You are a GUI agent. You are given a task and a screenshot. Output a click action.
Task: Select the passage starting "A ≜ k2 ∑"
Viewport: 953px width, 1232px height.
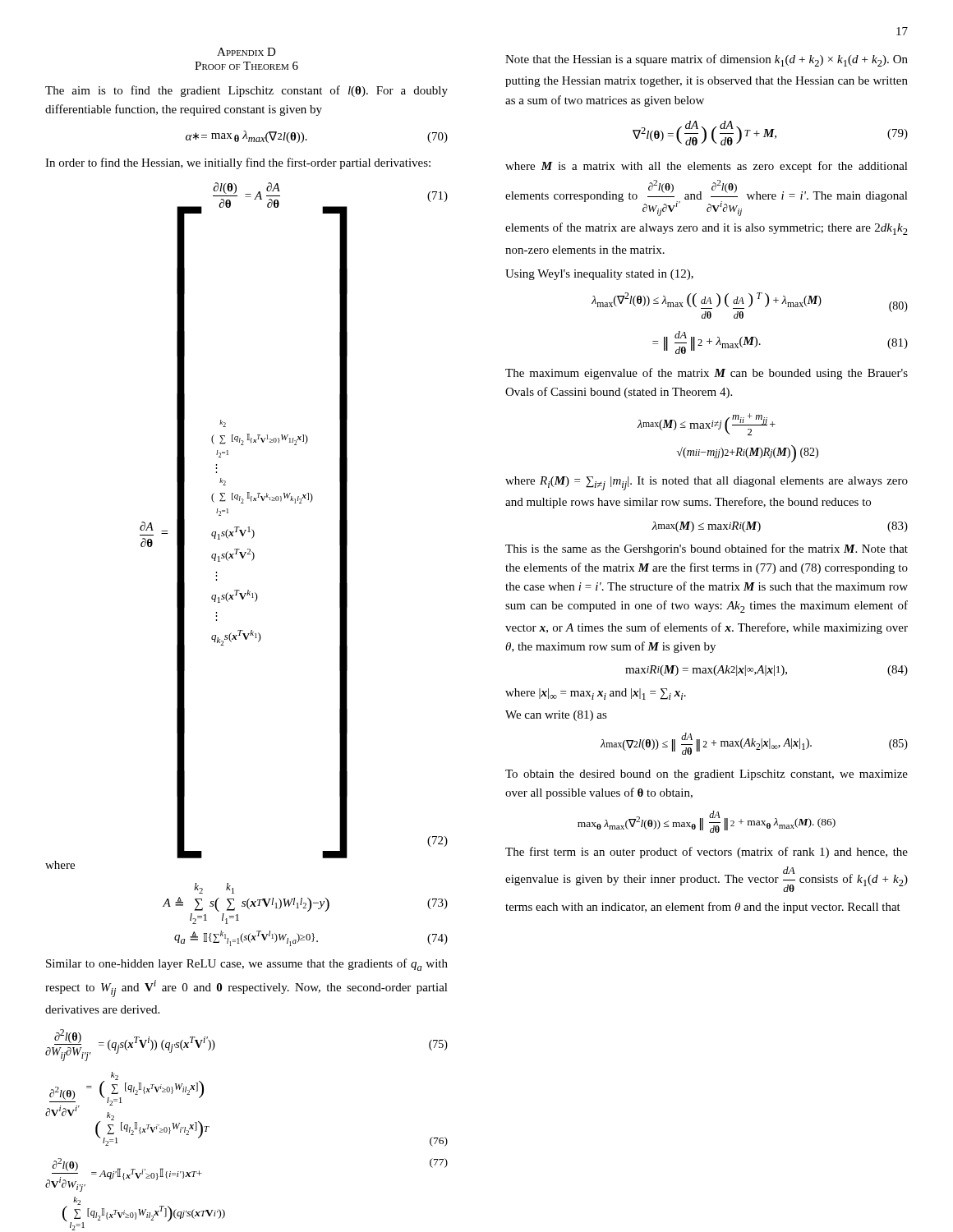coord(246,914)
